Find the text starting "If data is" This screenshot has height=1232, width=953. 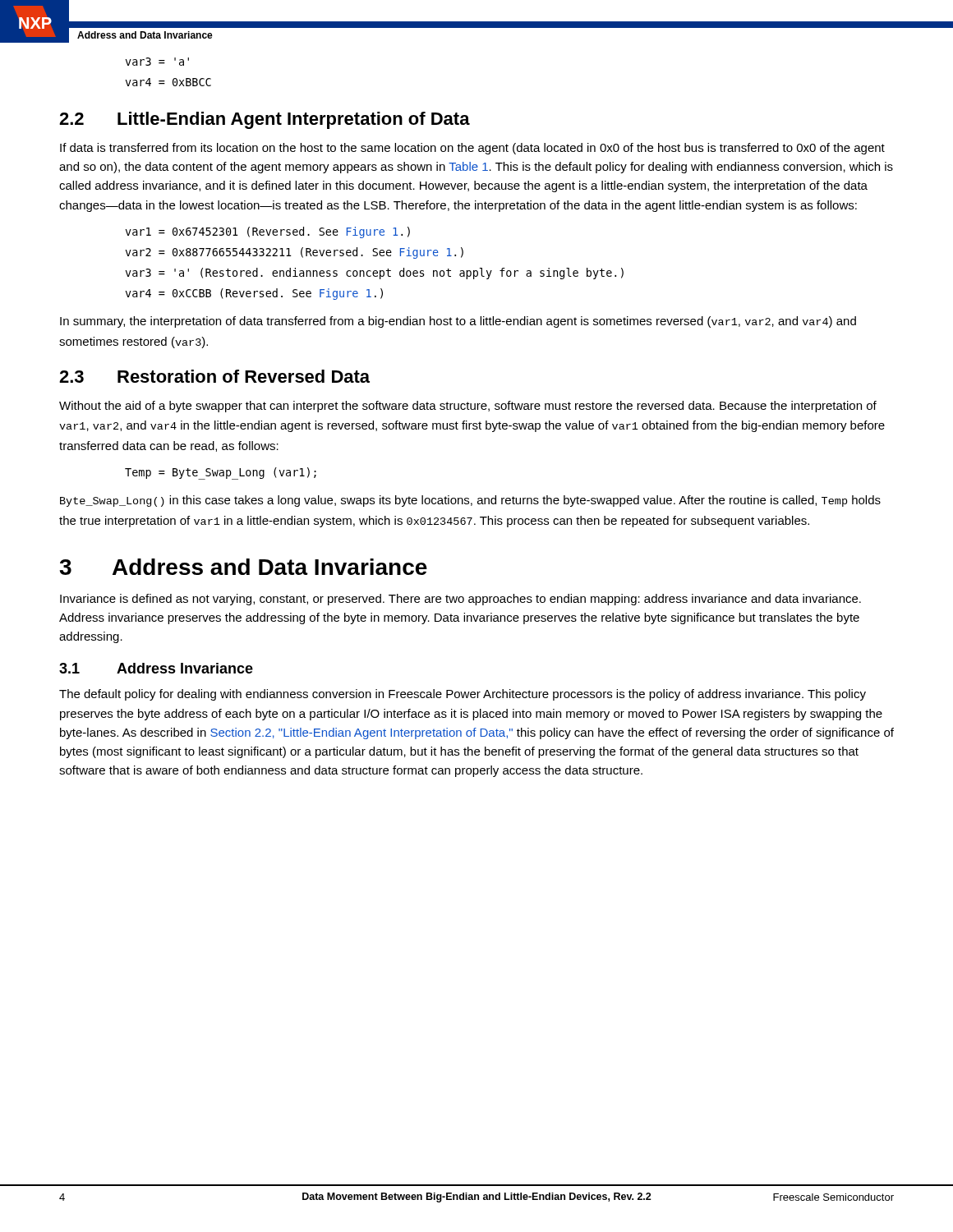coord(476,176)
